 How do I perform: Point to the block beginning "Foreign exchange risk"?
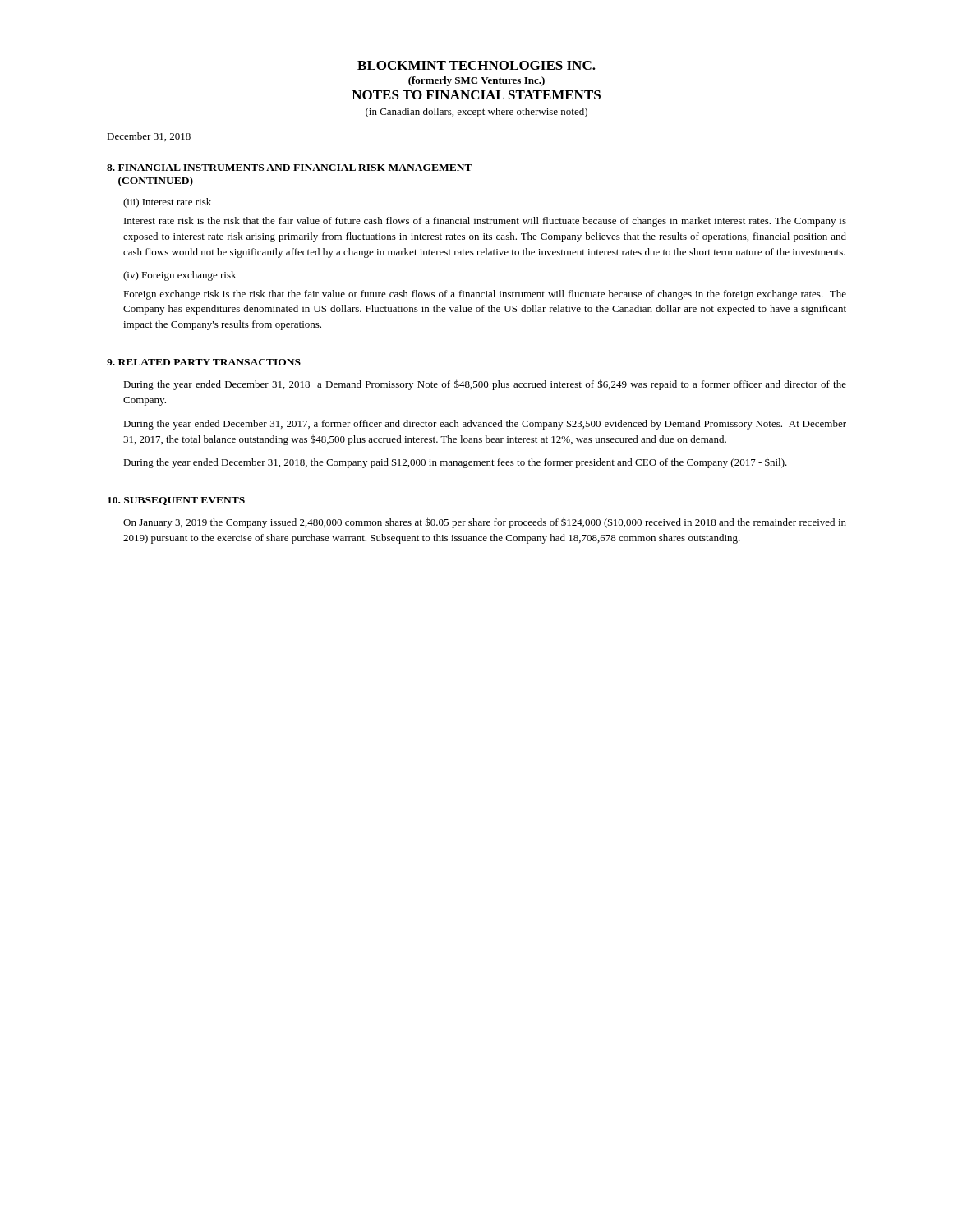[x=485, y=309]
